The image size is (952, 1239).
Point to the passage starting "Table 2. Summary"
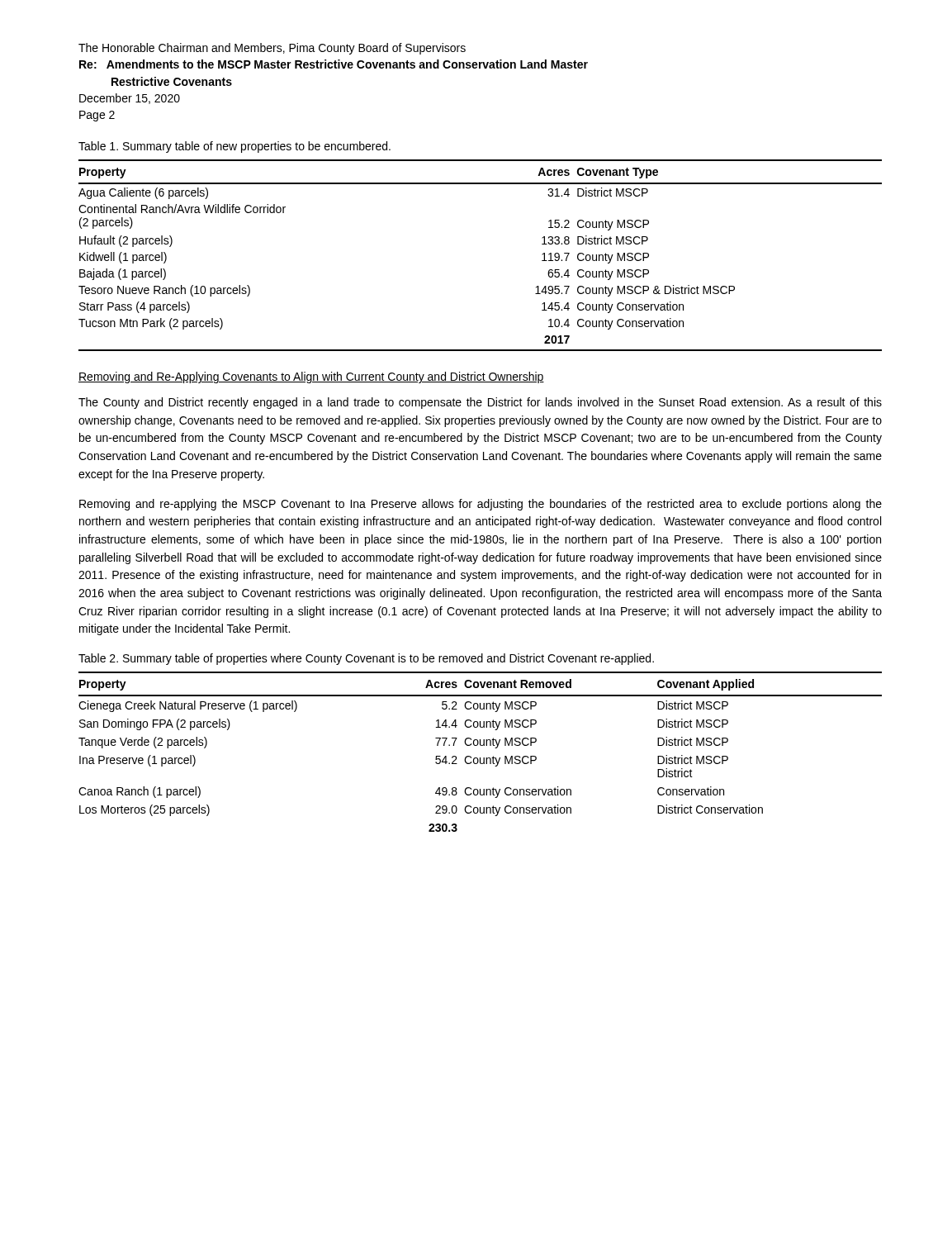(x=367, y=658)
